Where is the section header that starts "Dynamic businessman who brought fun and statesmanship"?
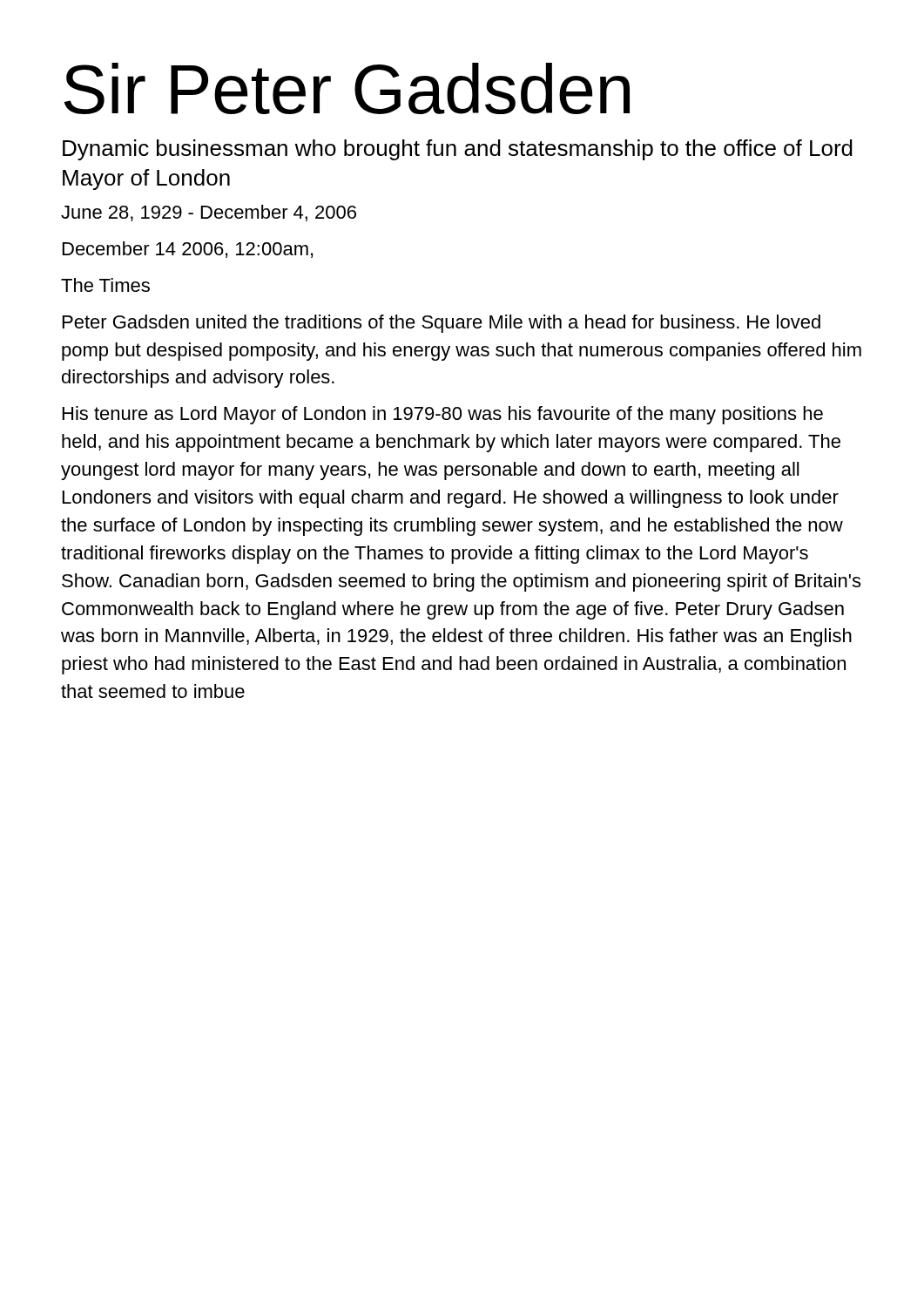Image resolution: width=924 pixels, height=1307 pixels. (x=457, y=163)
